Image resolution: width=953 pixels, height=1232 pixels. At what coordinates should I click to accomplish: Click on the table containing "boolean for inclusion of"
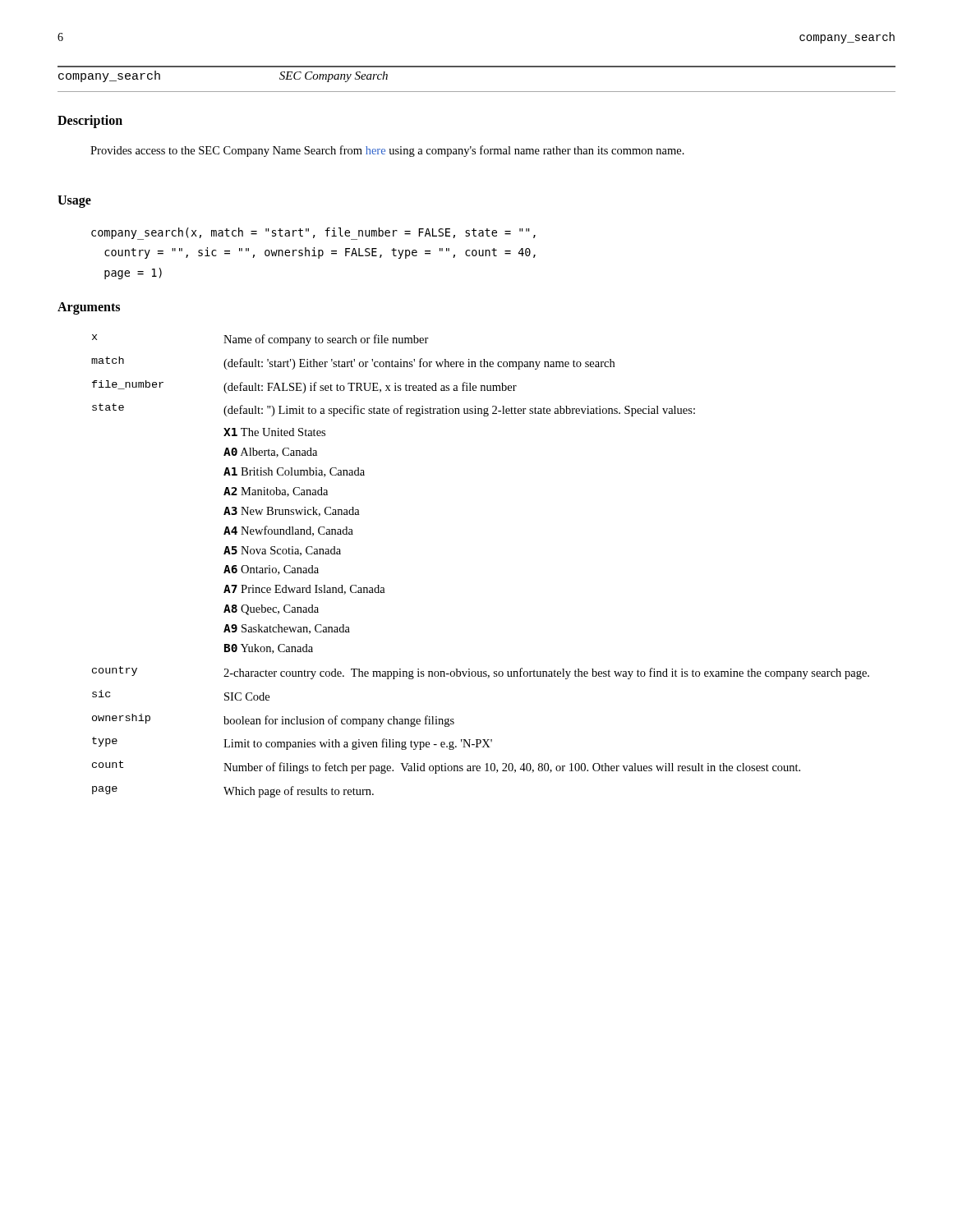point(493,568)
